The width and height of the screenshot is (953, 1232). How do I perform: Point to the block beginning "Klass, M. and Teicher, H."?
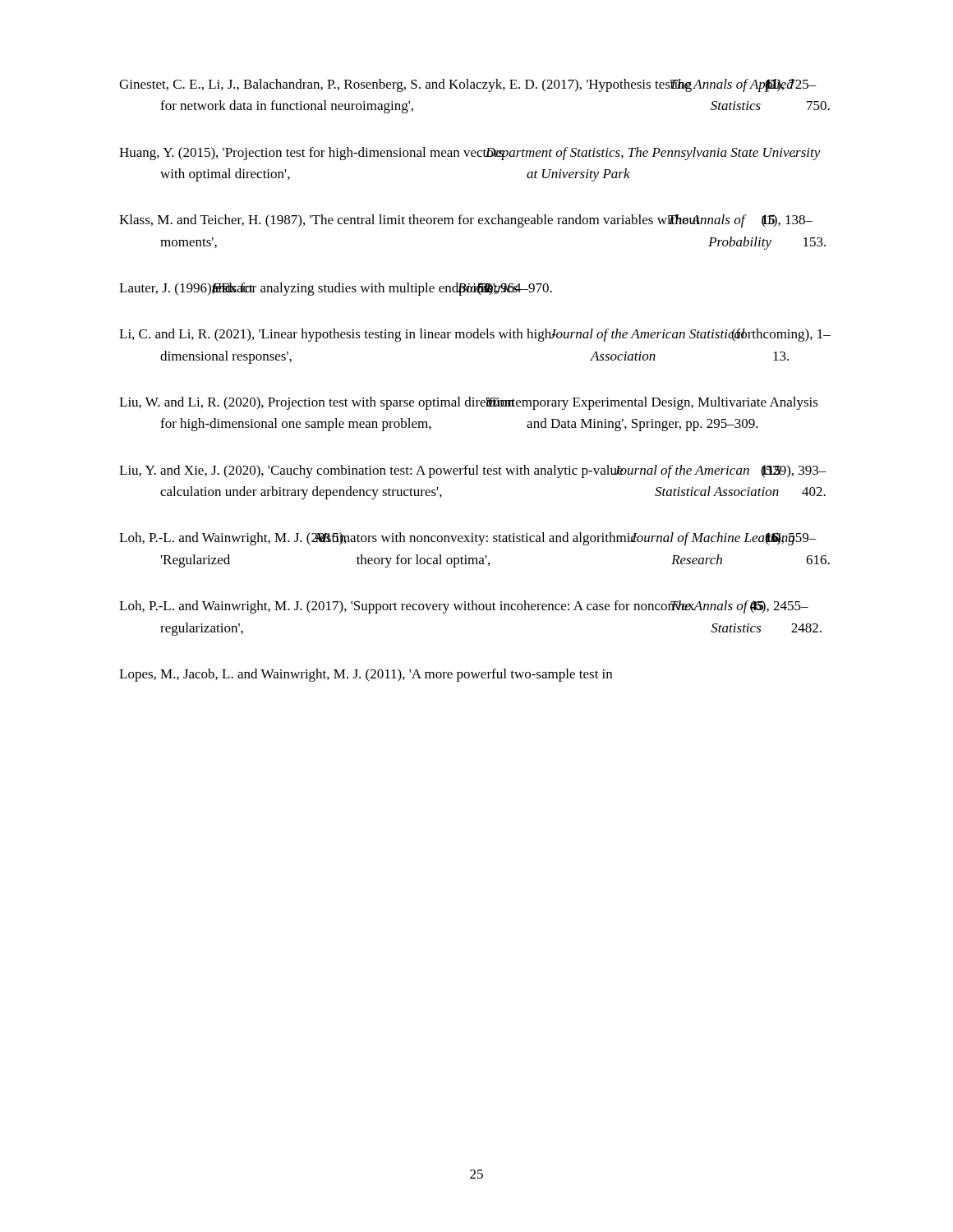click(x=473, y=231)
